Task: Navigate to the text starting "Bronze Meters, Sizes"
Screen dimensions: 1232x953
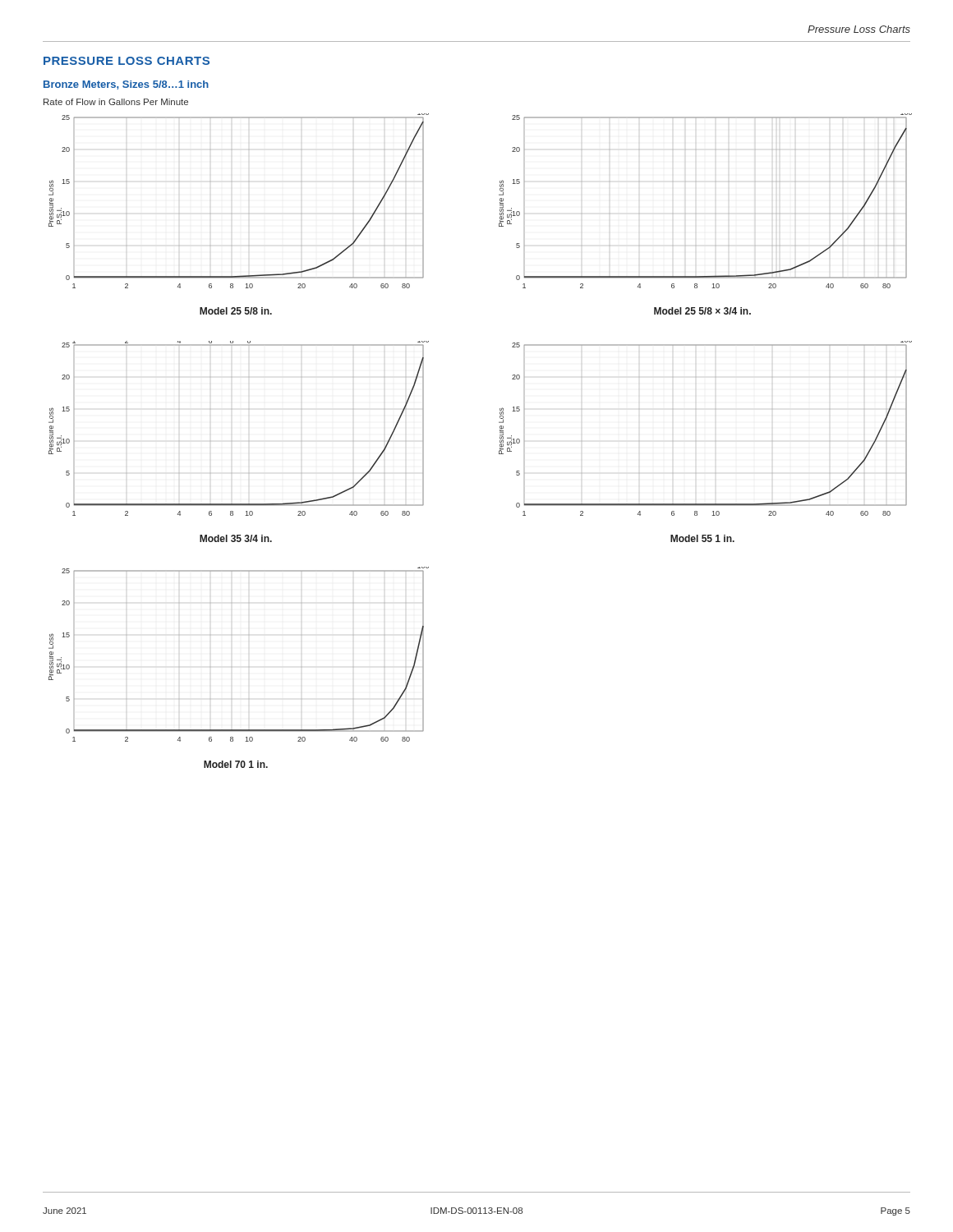Action: tap(126, 84)
